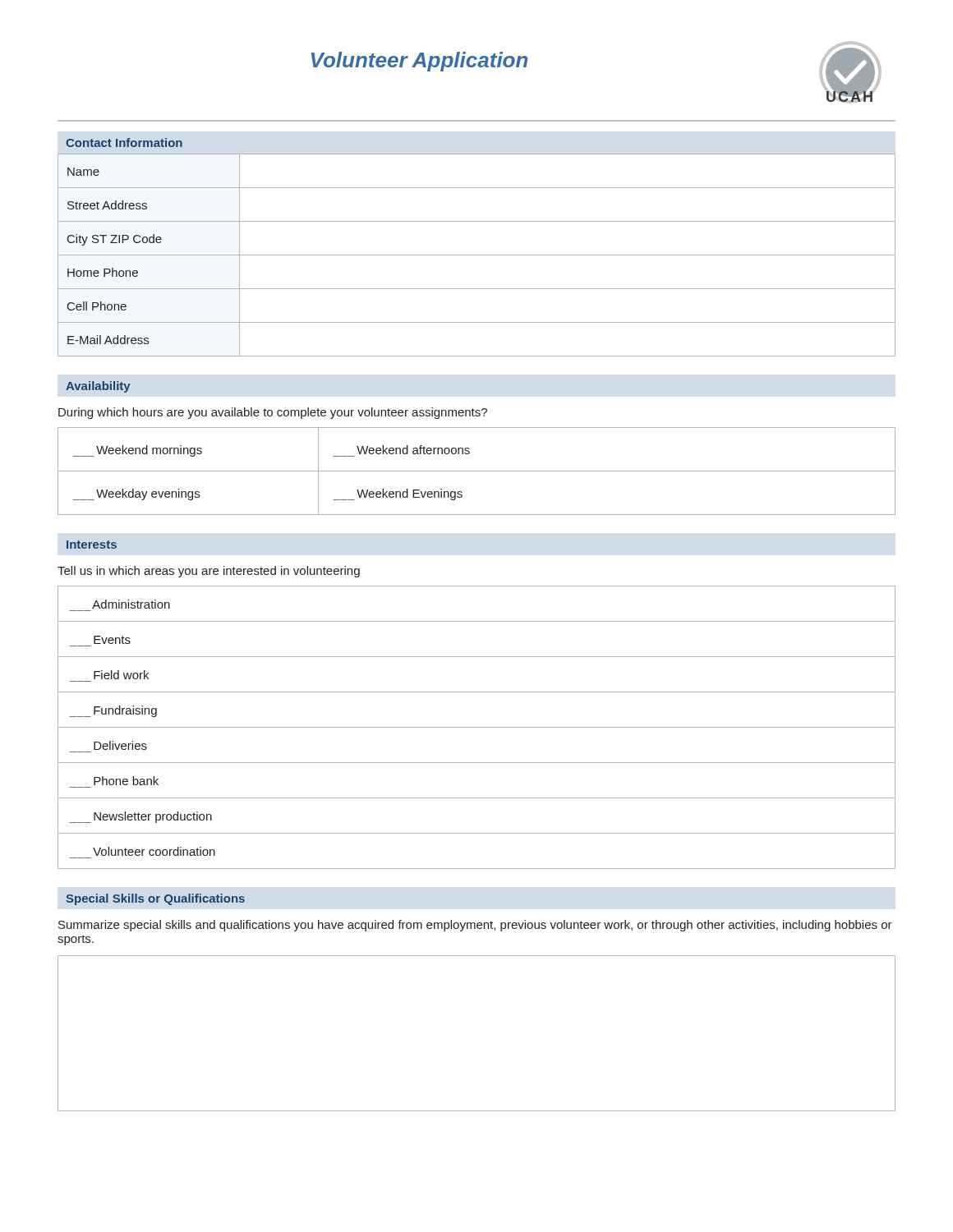
Task: Click on the text starting "Tell us in which areas you are interested"
Action: click(209, 570)
